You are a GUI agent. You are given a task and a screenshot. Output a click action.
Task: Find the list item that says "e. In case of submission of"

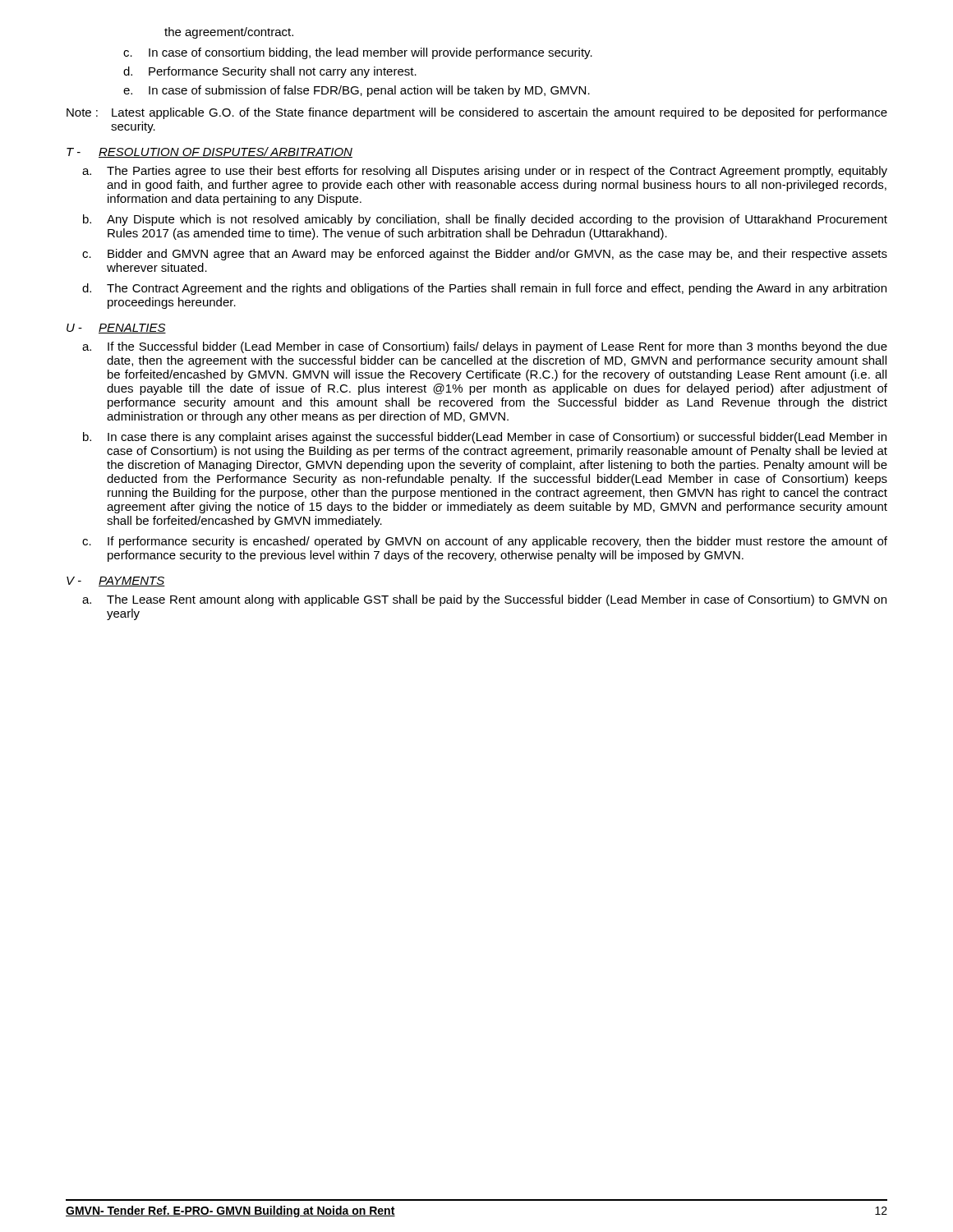coord(505,90)
